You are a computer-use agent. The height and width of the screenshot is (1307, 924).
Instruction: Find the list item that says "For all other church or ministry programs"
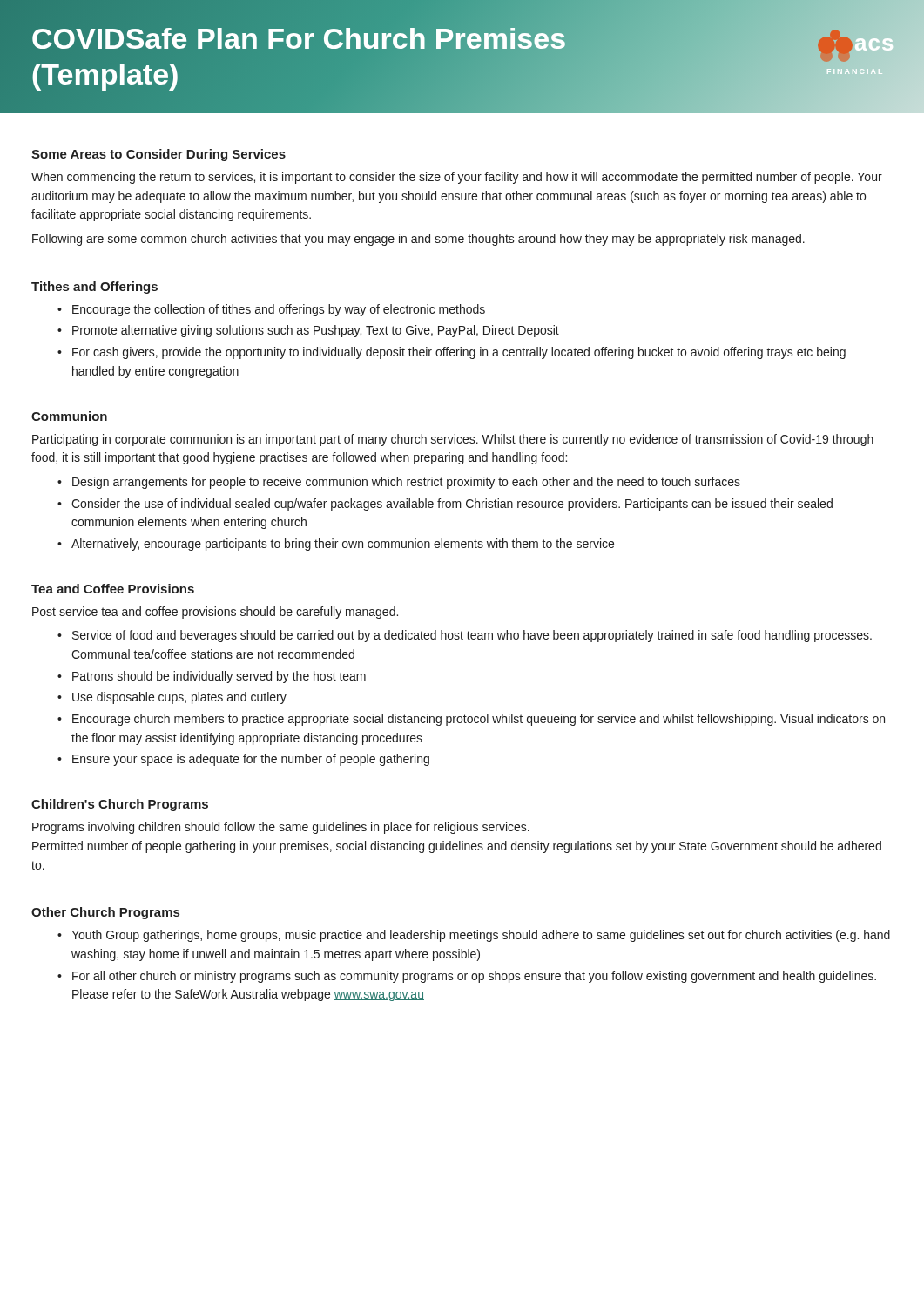tap(474, 985)
